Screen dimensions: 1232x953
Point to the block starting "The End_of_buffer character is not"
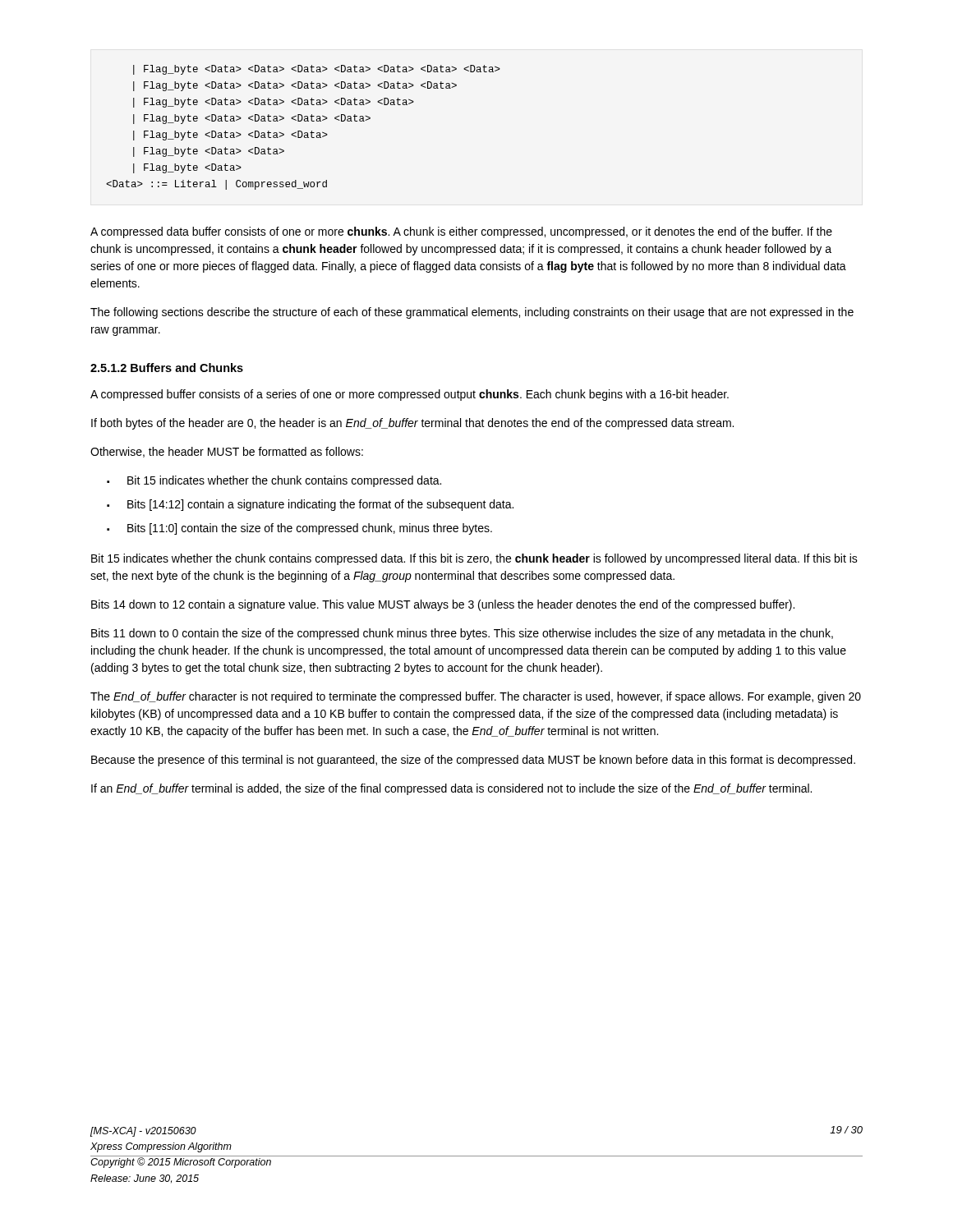476,714
